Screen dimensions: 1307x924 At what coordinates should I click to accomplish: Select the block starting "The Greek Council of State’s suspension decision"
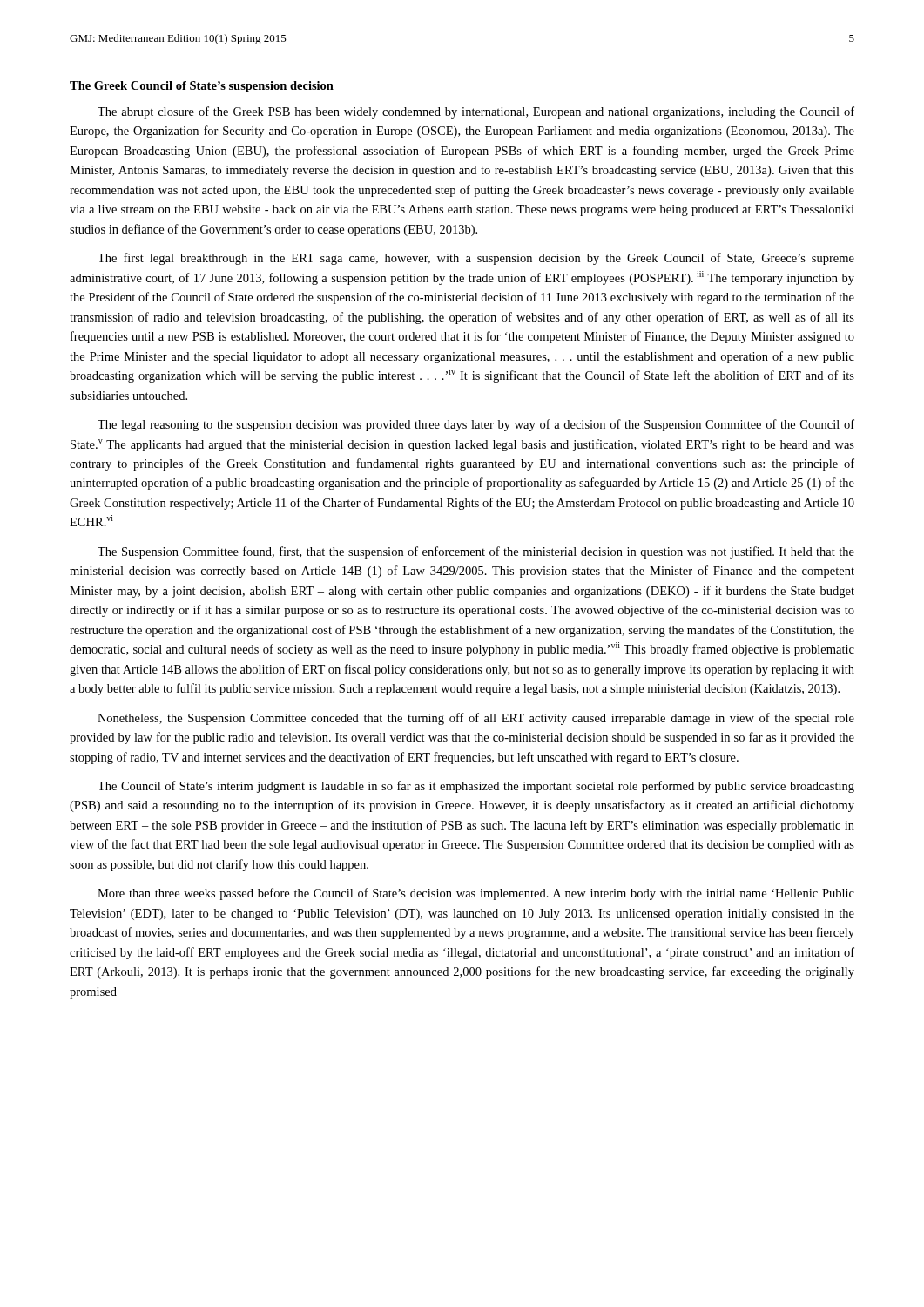(202, 85)
